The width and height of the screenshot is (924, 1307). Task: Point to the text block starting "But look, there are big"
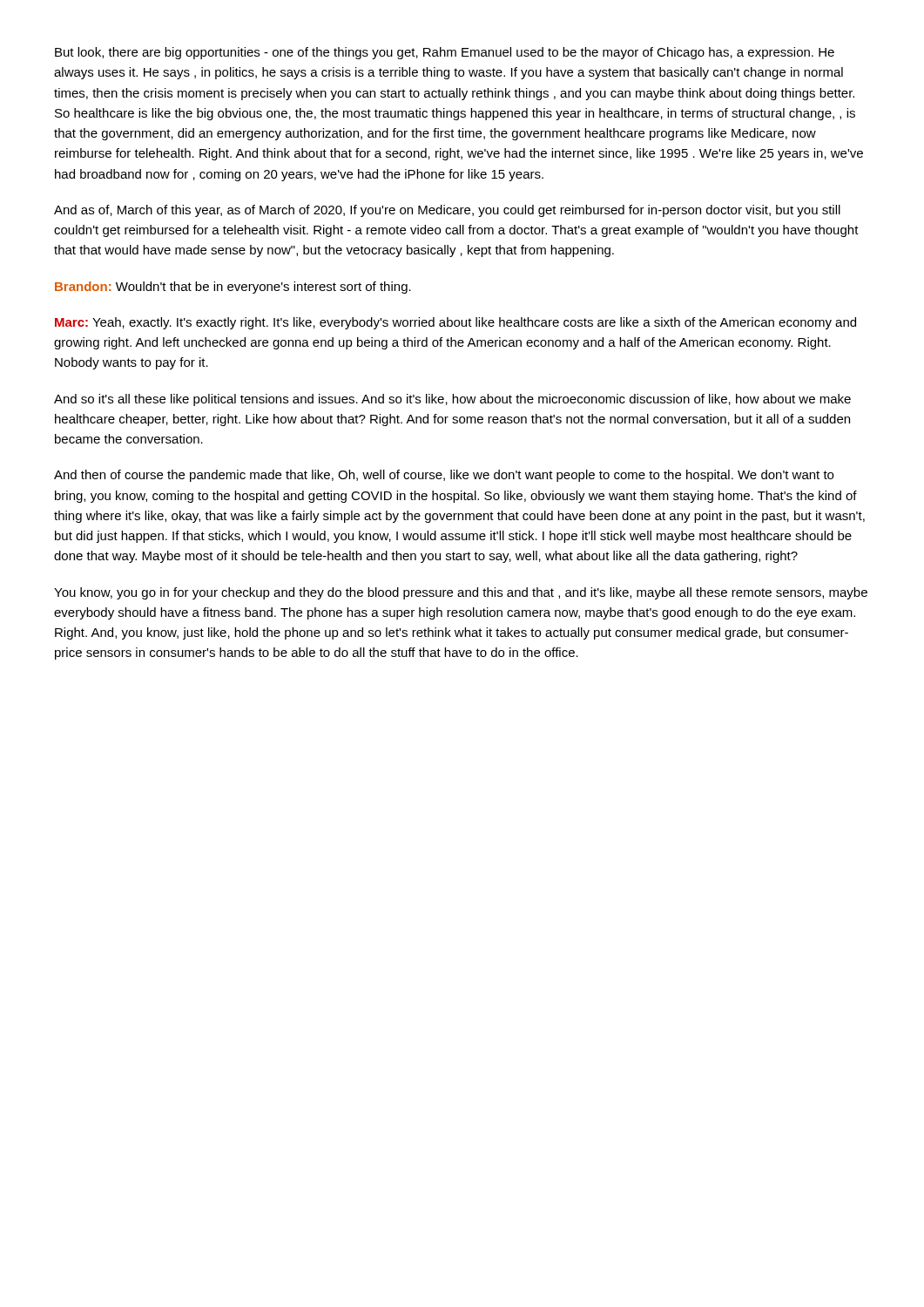[459, 113]
